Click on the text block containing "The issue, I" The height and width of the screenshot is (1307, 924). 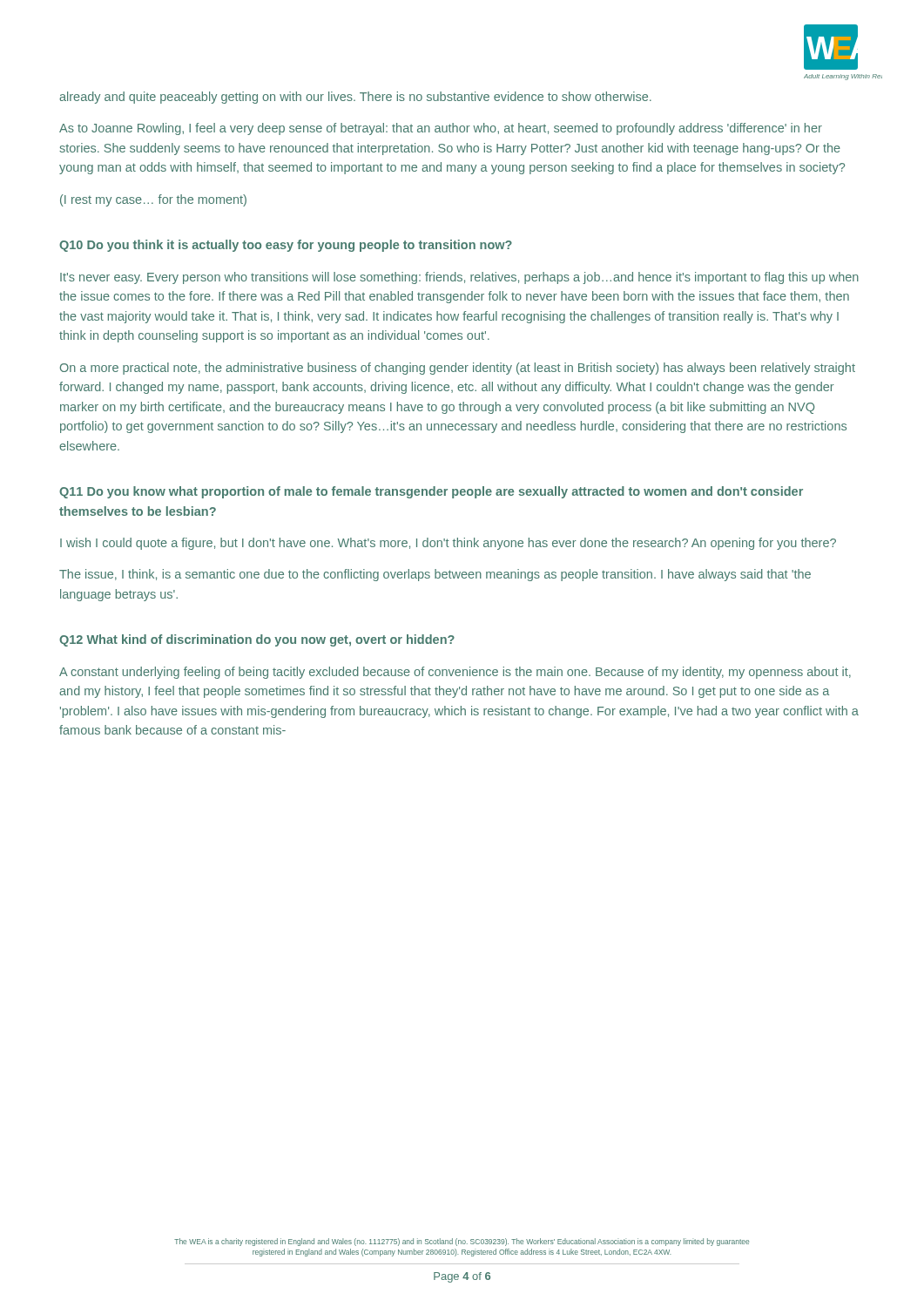pos(462,585)
